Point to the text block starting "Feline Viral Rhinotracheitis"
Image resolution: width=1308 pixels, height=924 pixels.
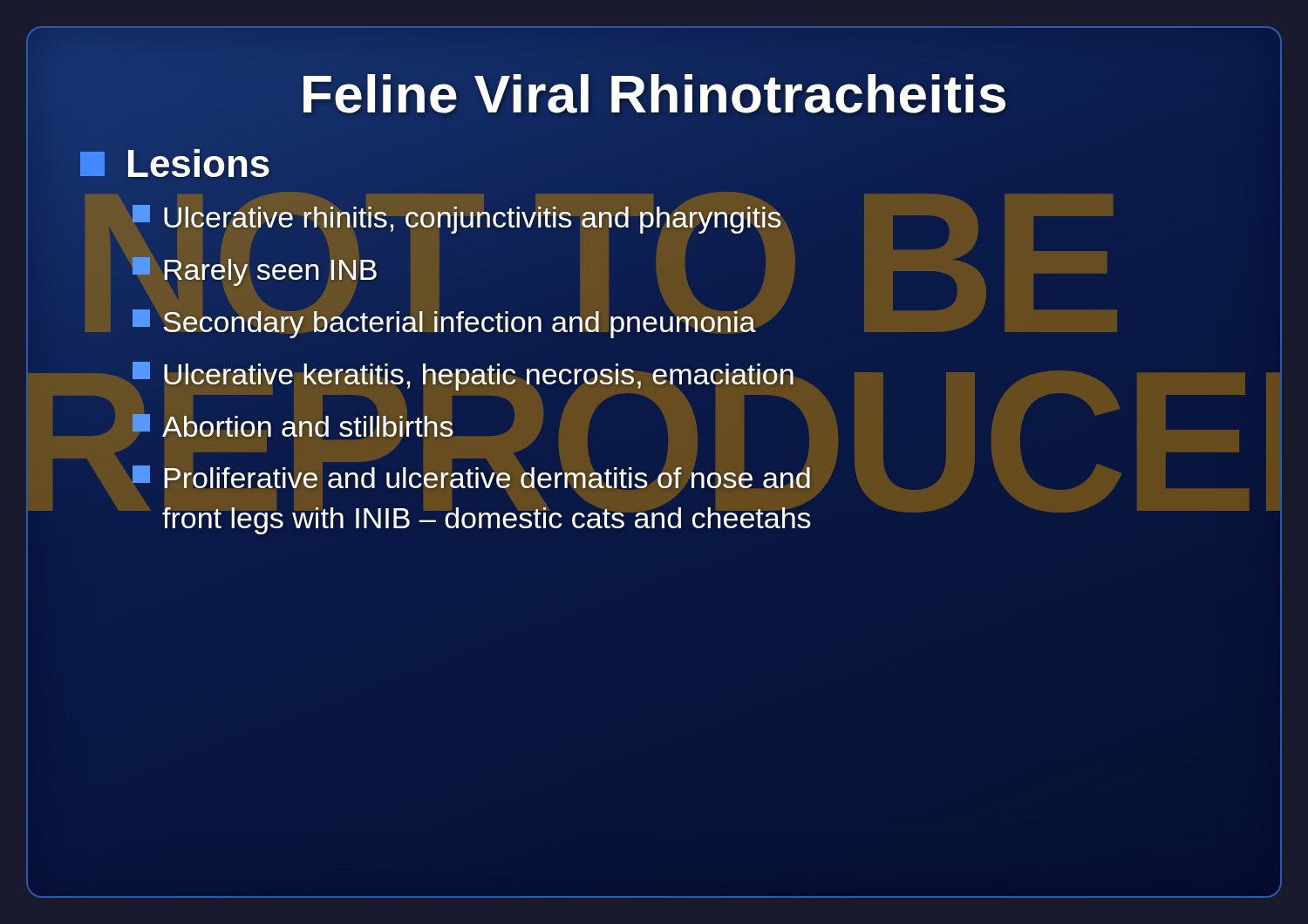pos(654,94)
